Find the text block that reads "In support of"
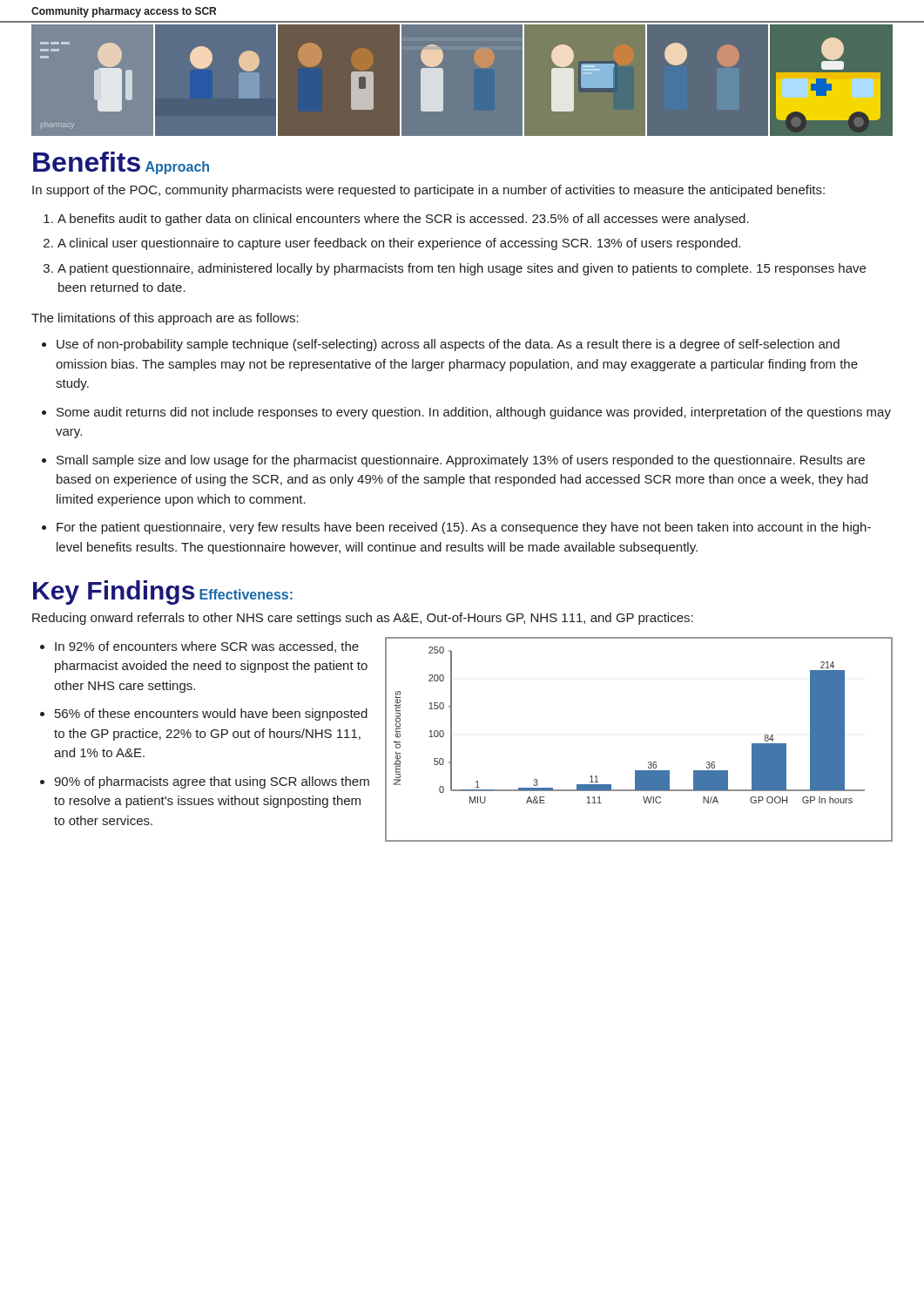 click(429, 190)
